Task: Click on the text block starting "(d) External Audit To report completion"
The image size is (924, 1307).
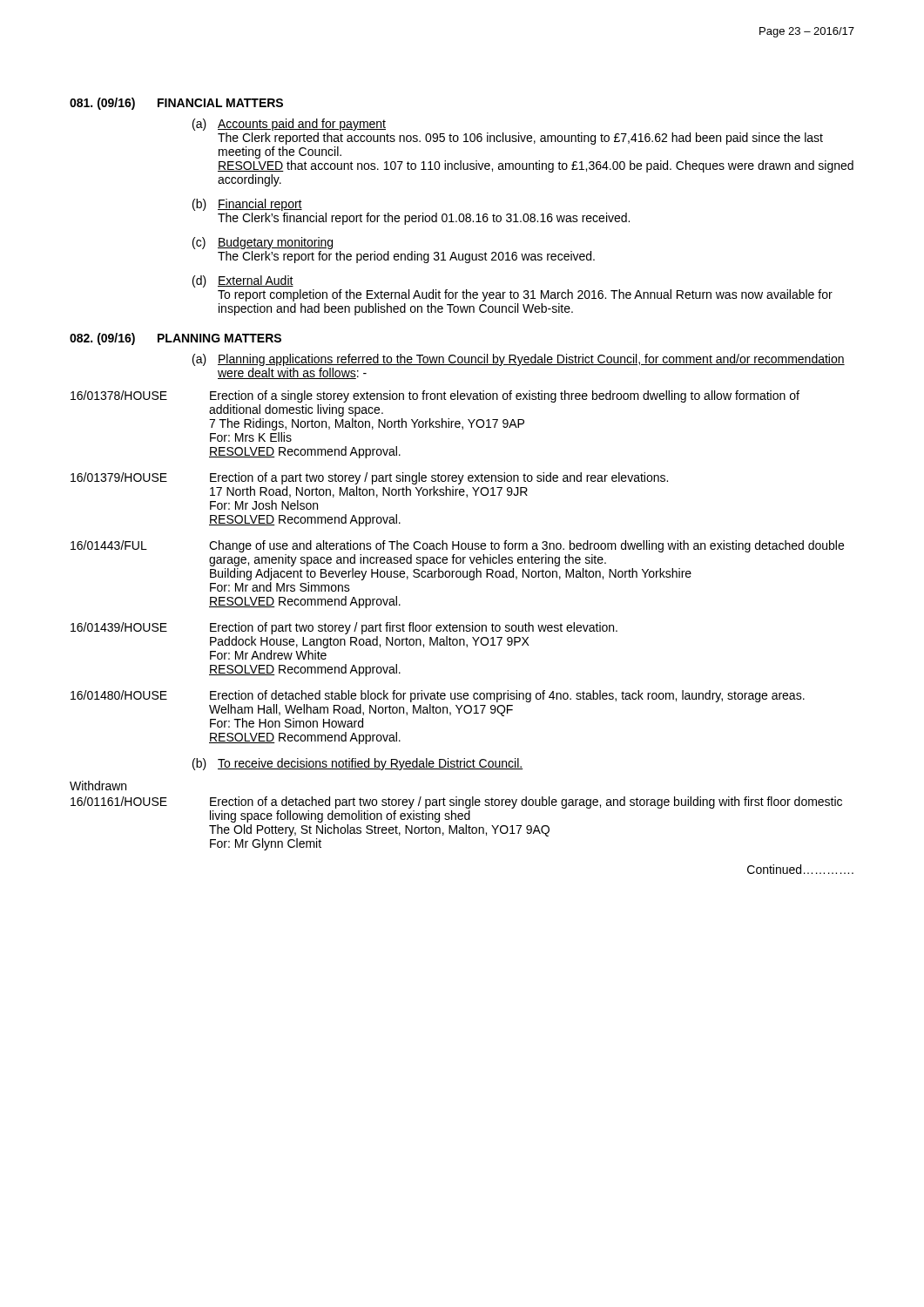Action: [x=523, y=294]
